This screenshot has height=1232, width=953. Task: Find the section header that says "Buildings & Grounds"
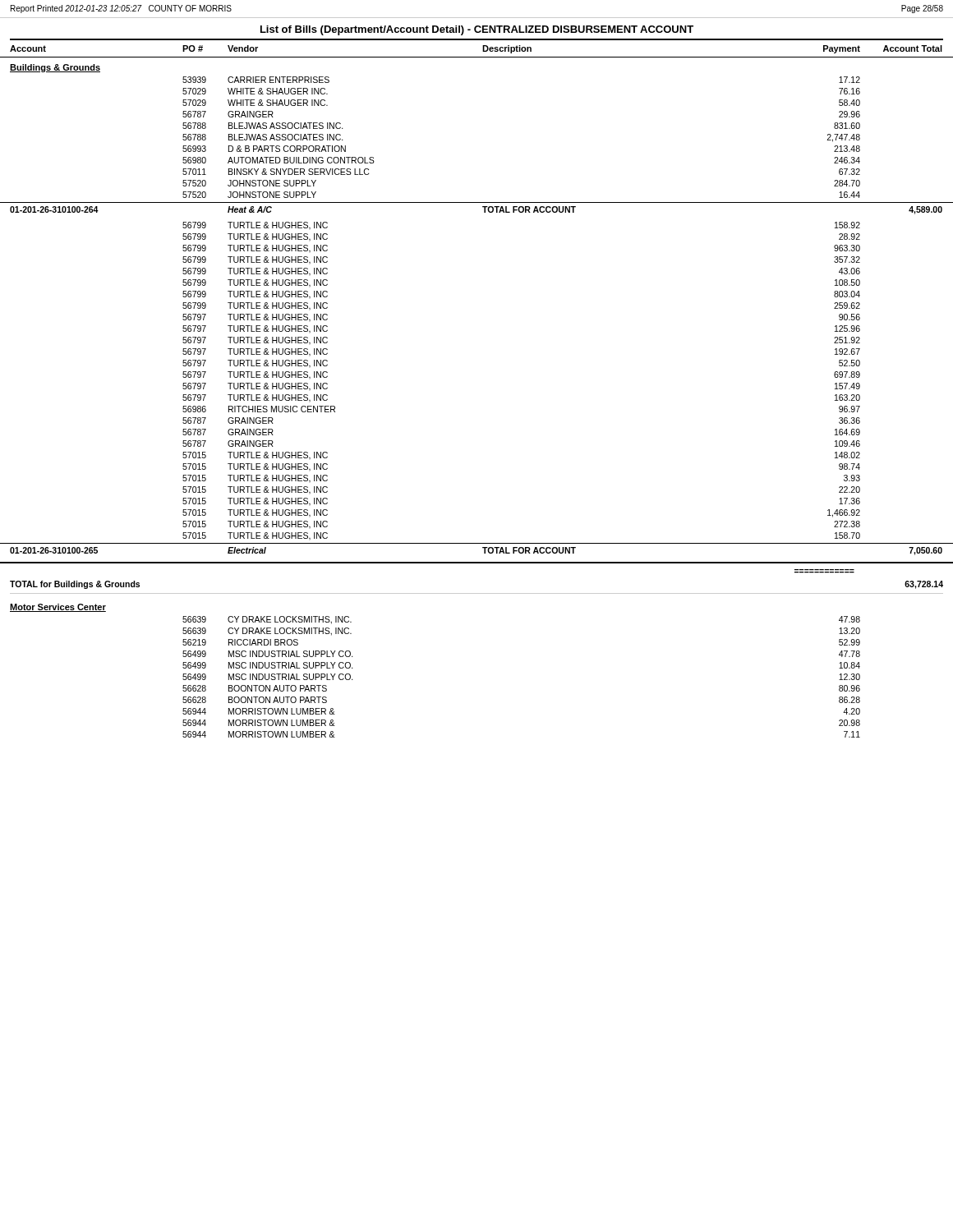point(55,67)
